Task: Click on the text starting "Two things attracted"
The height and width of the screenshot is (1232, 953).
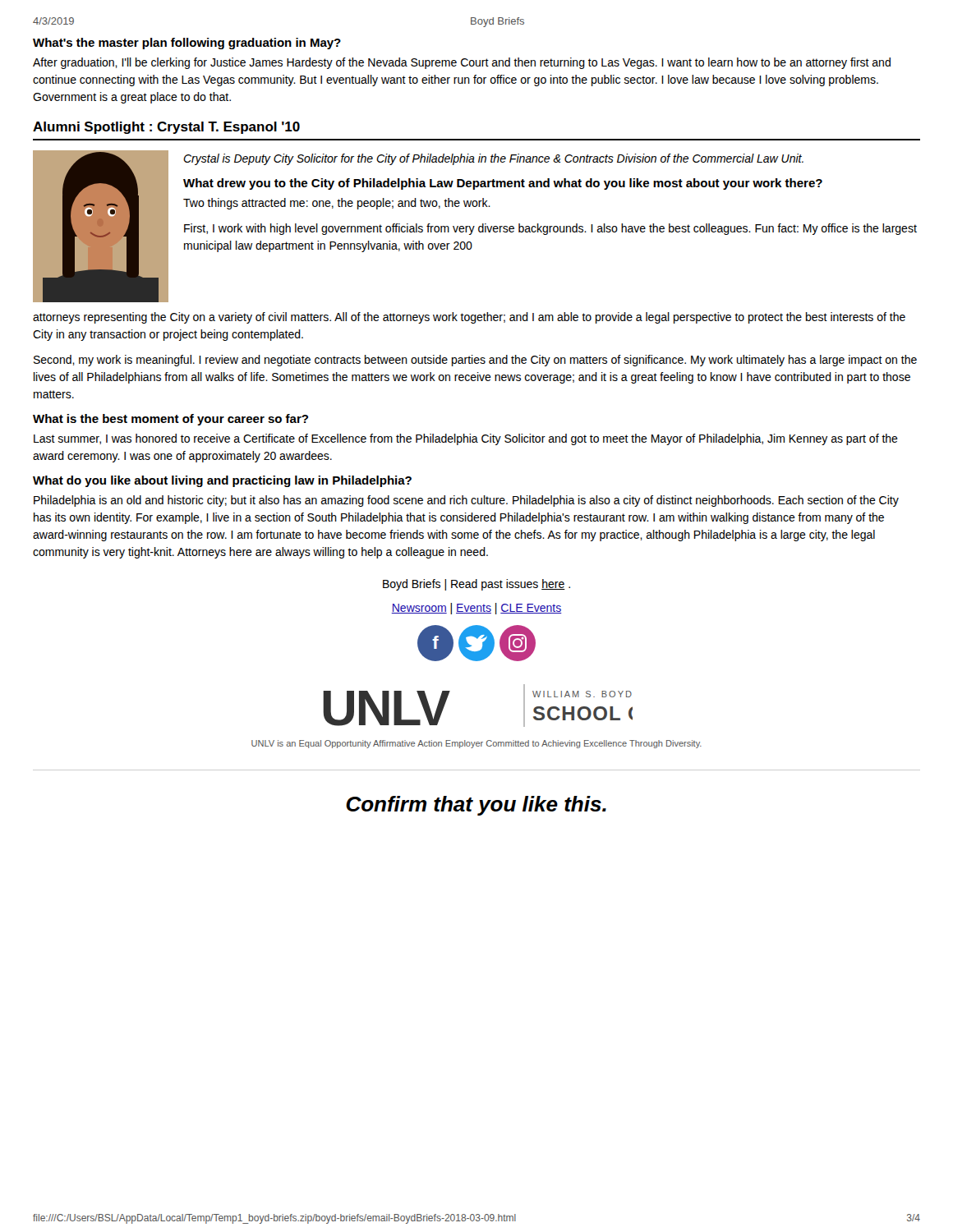Action: click(x=337, y=203)
